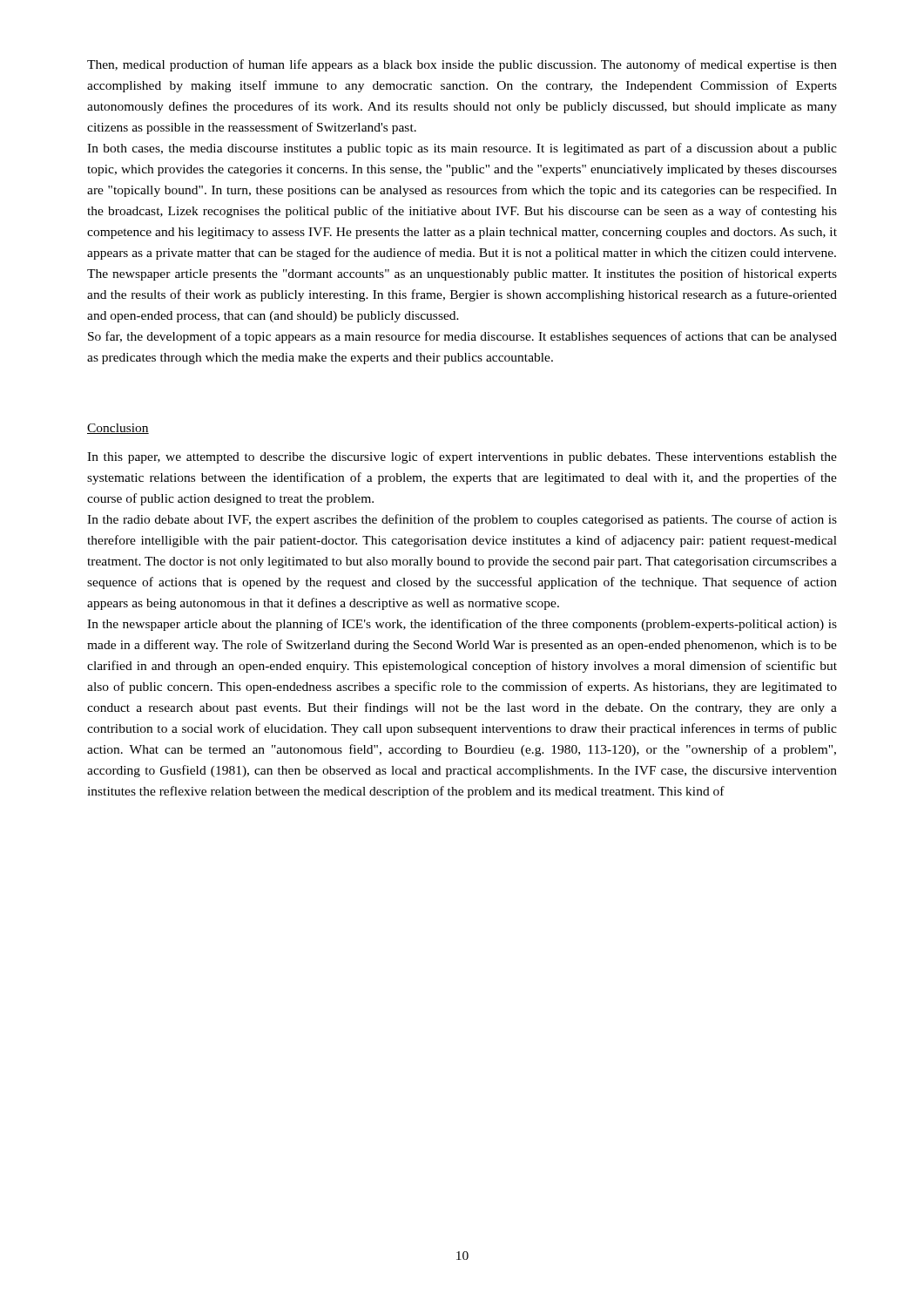This screenshot has height=1307, width=924.
Task: Locate the passage starting "In this paper, we"
Action: click(462, 477)
